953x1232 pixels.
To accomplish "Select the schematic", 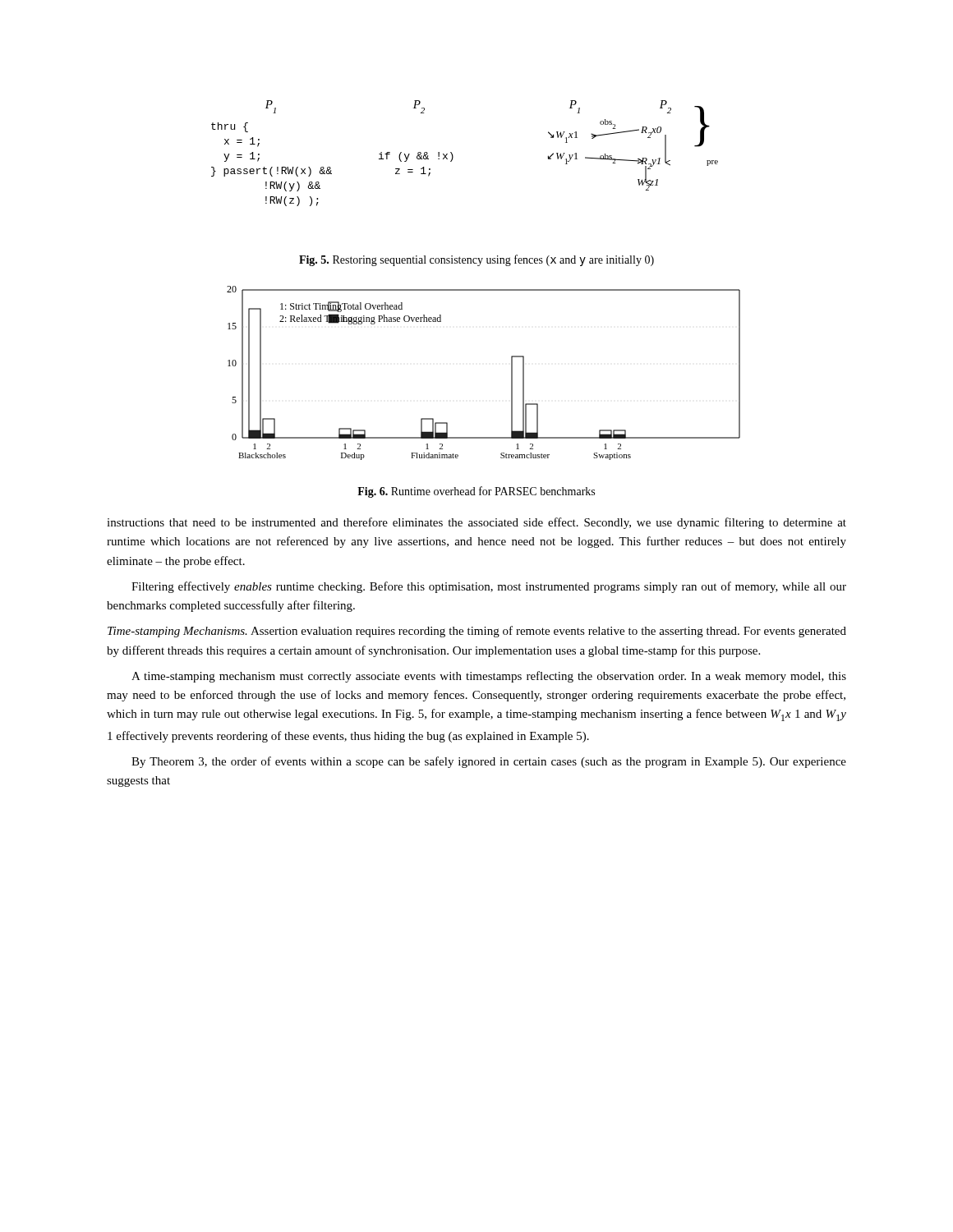I will (x=476, y=170).
